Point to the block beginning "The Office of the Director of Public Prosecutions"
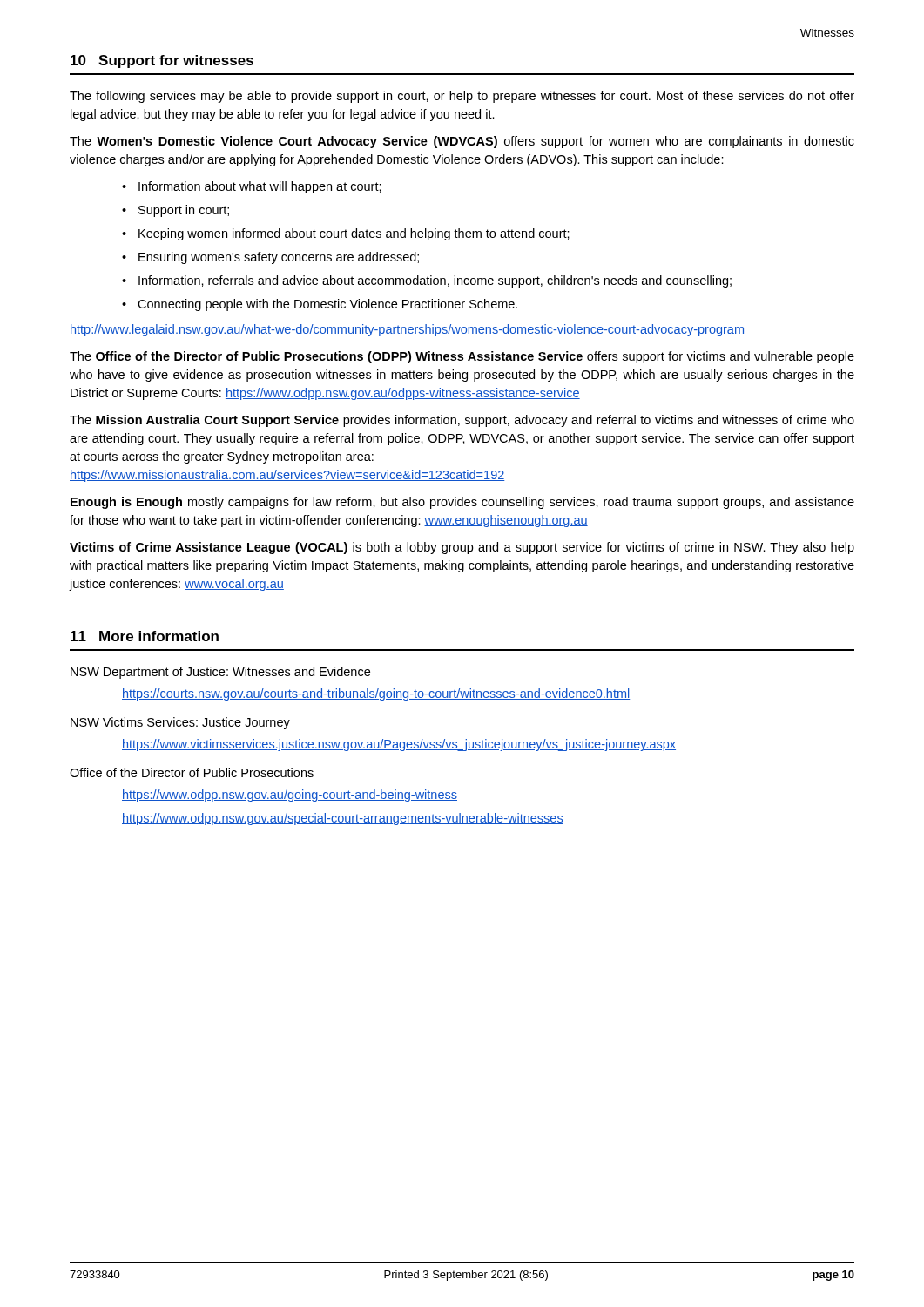924x1307 pixels. [x=462, y=375]
